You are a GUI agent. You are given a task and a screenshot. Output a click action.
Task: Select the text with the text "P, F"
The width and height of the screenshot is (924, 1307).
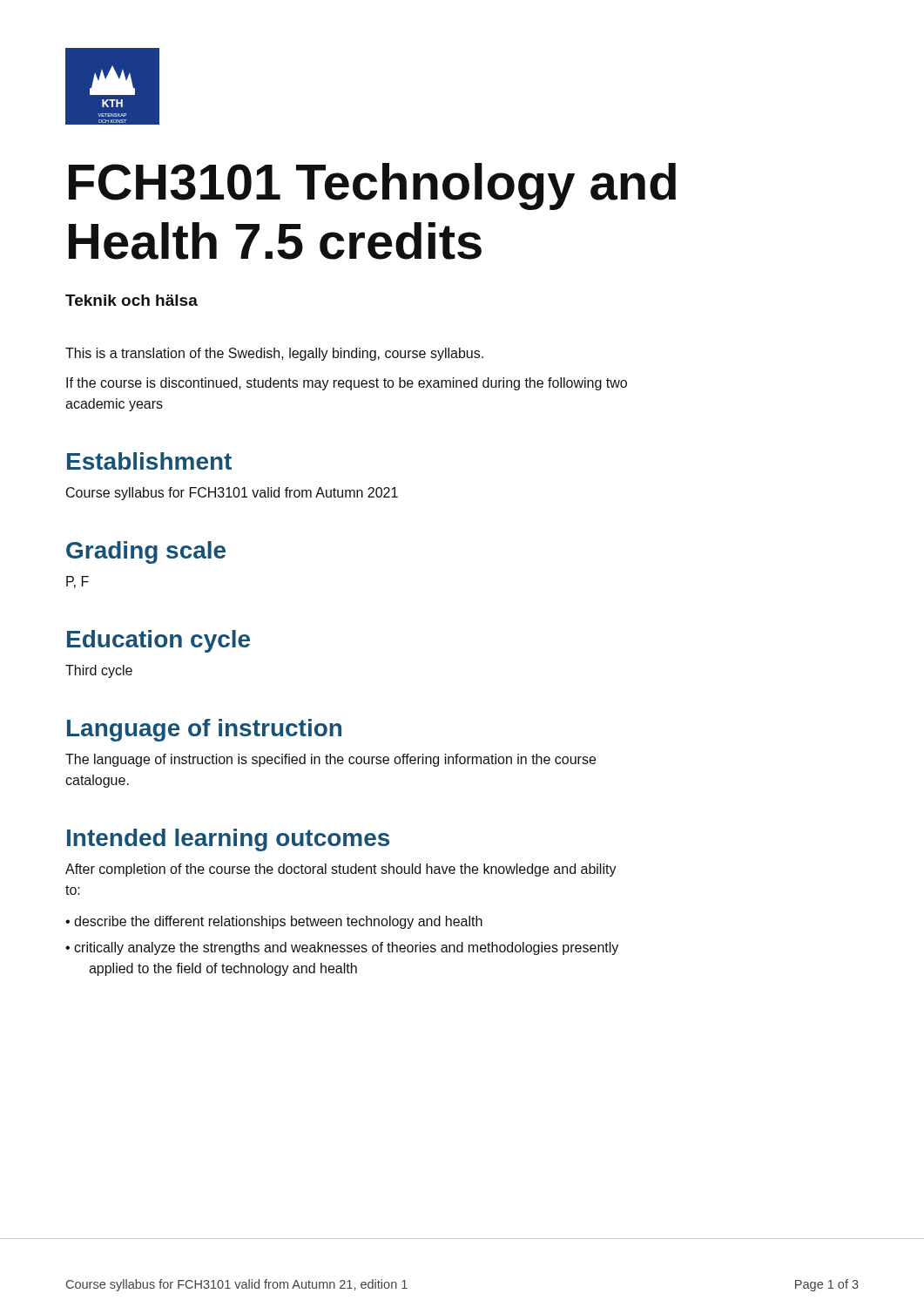[x=77, y=581]
